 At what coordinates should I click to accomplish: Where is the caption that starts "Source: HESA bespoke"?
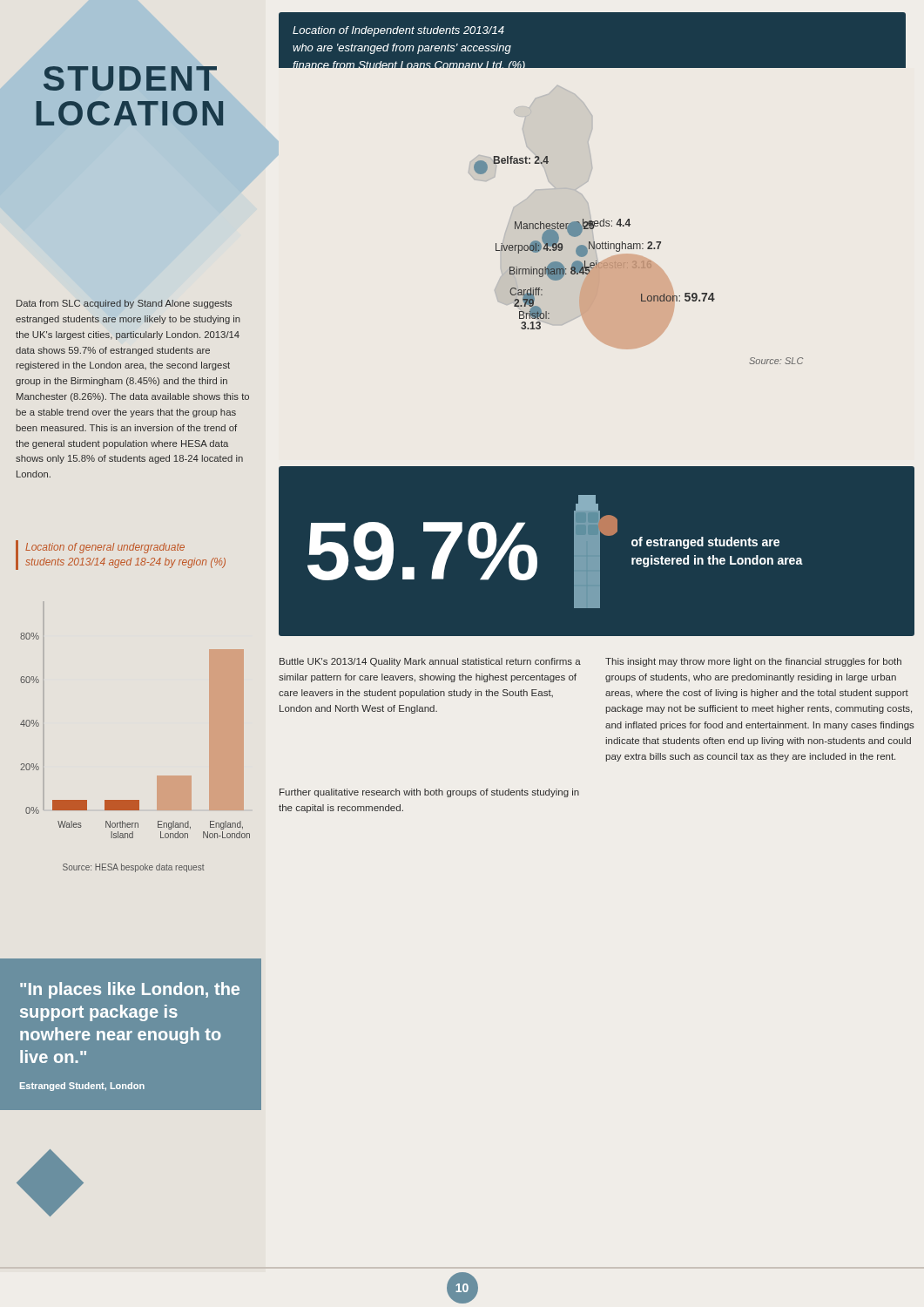pos(133,867)
